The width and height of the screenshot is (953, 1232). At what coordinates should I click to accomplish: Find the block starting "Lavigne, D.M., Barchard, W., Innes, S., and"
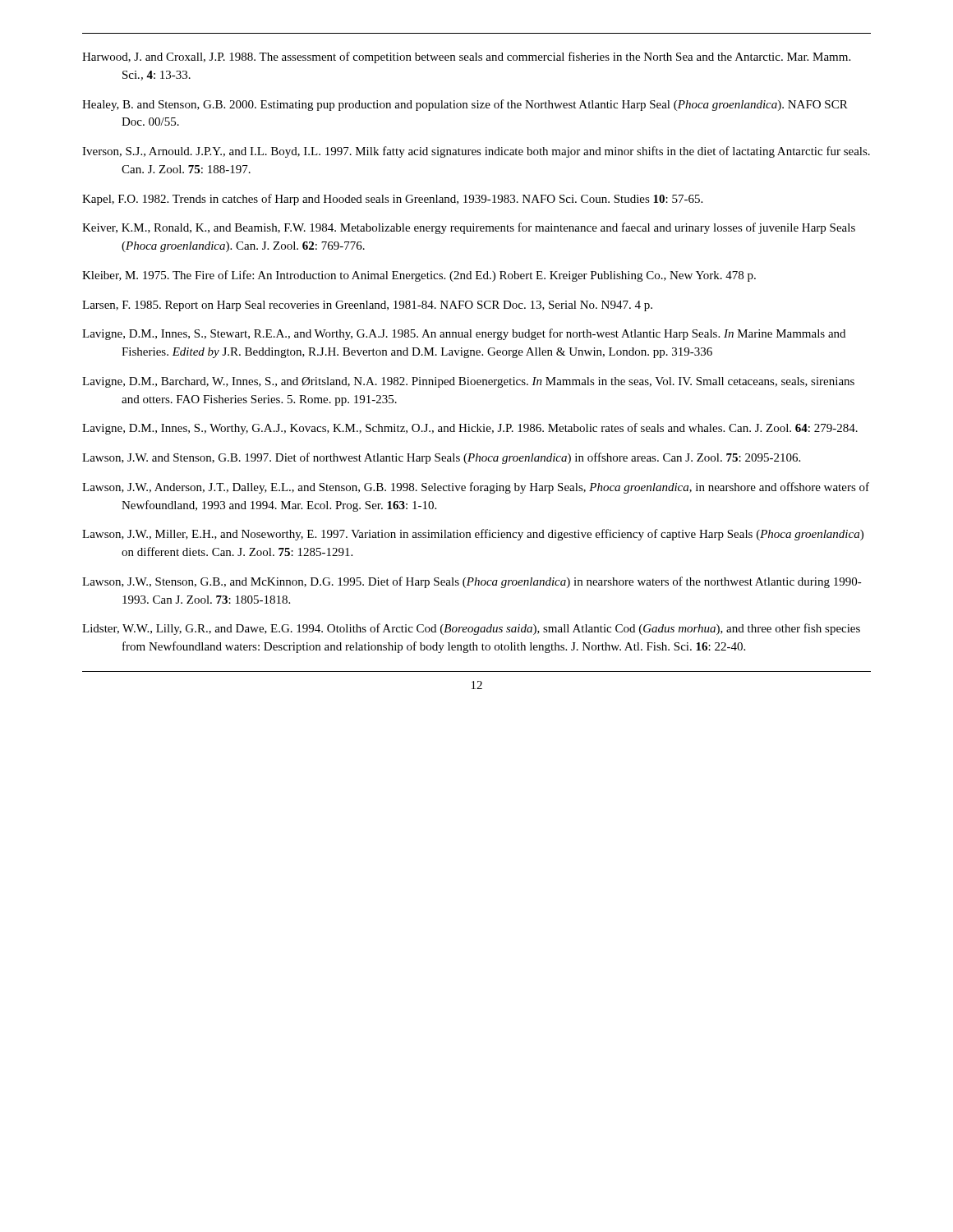coord(468,390)
